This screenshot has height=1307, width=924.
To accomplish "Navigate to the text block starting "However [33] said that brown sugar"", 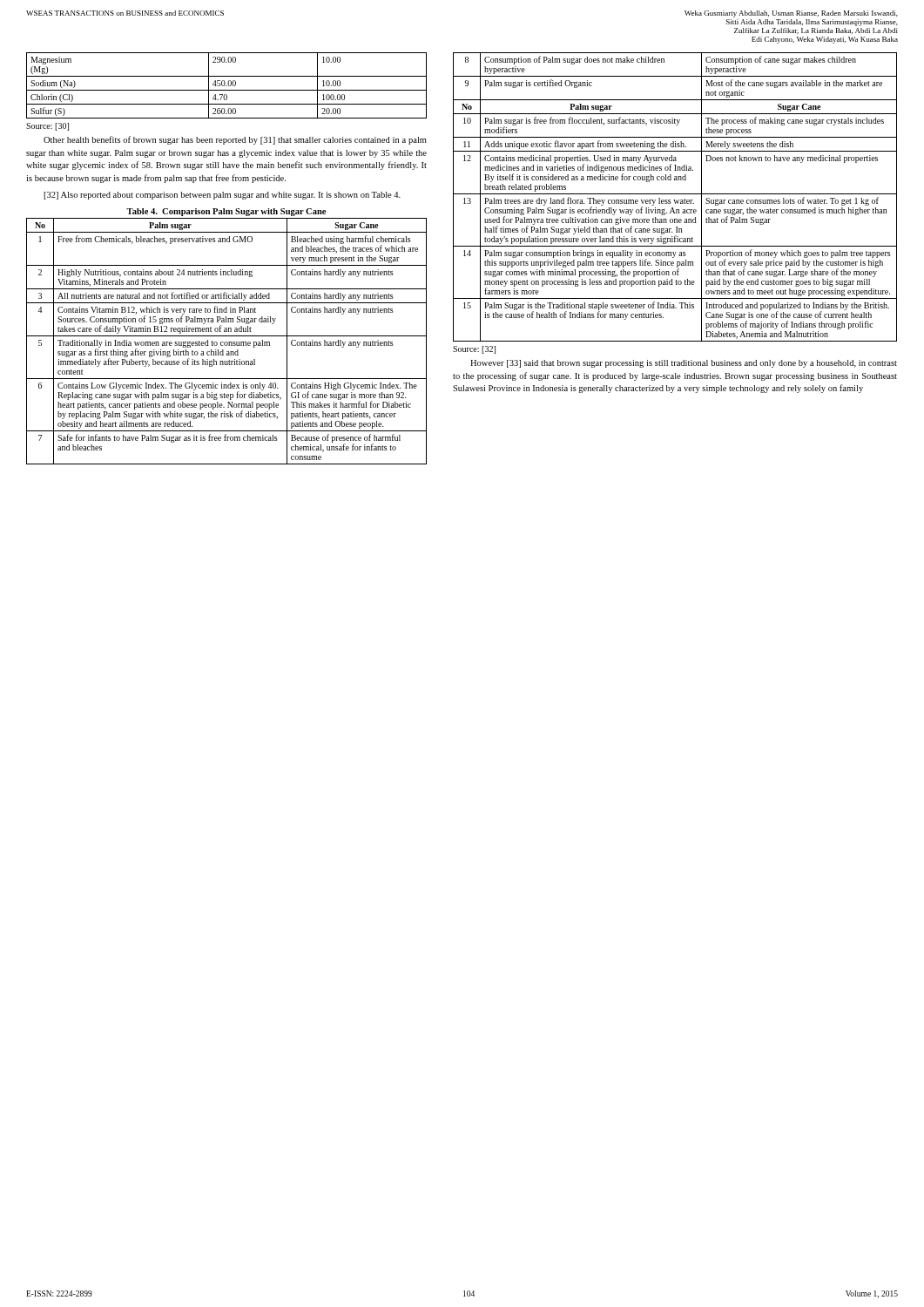I will 675,376.
